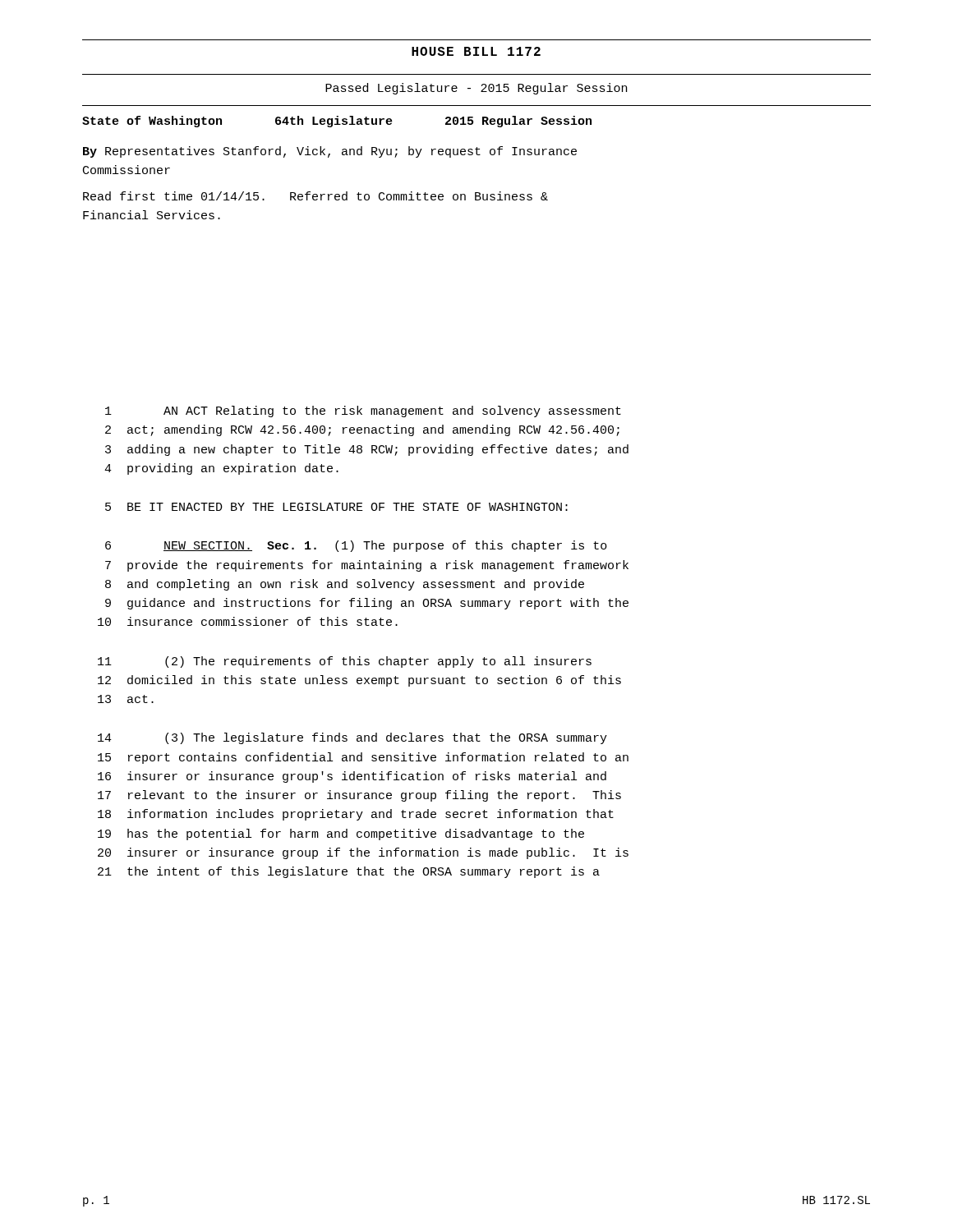Where is the passage that starts "3 adding a"?
Image resolution: width=953 pixels, height=1232 pixels.
pyautogui.click(x=476, y=450)
